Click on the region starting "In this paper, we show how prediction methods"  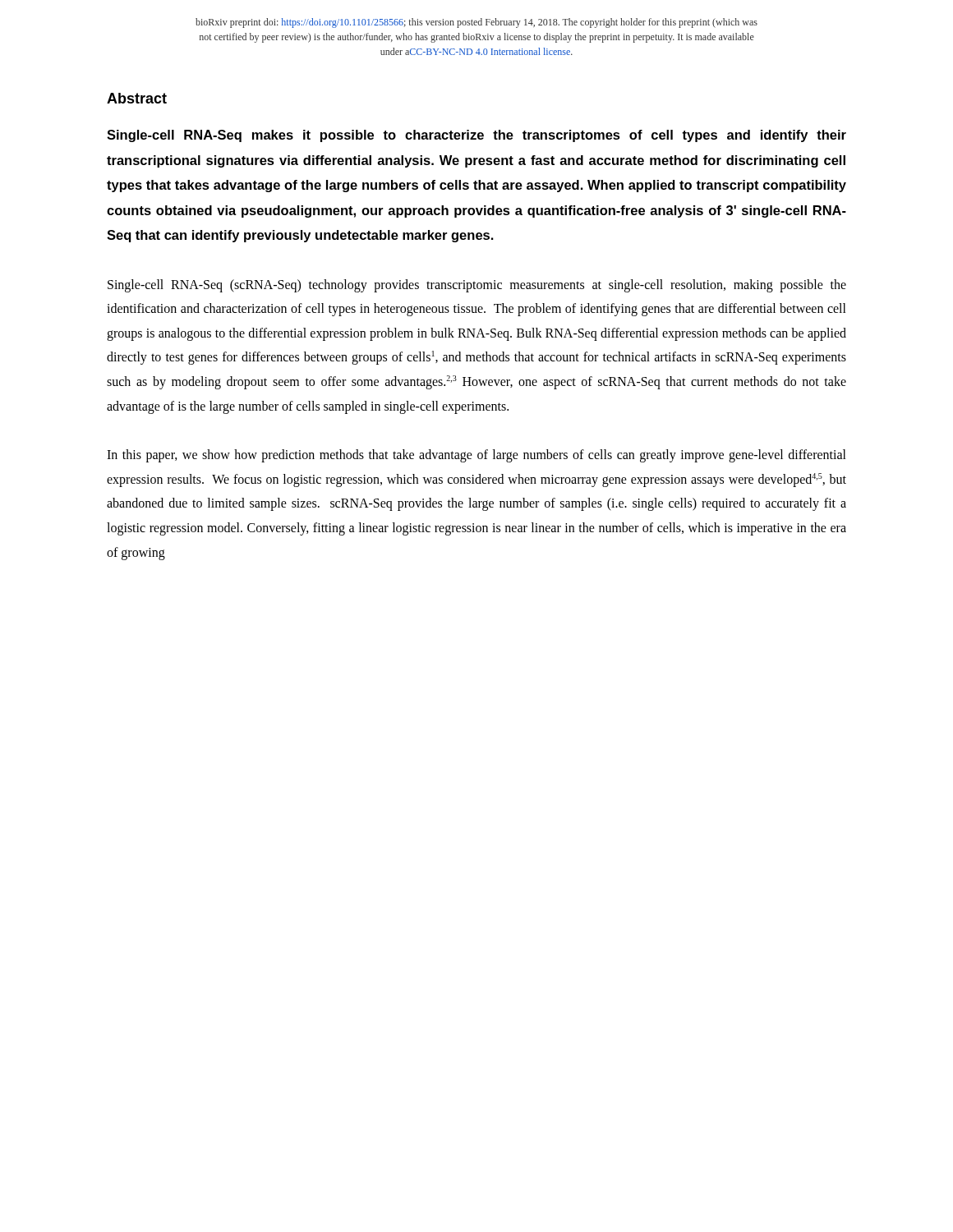[x=476, y=503]
